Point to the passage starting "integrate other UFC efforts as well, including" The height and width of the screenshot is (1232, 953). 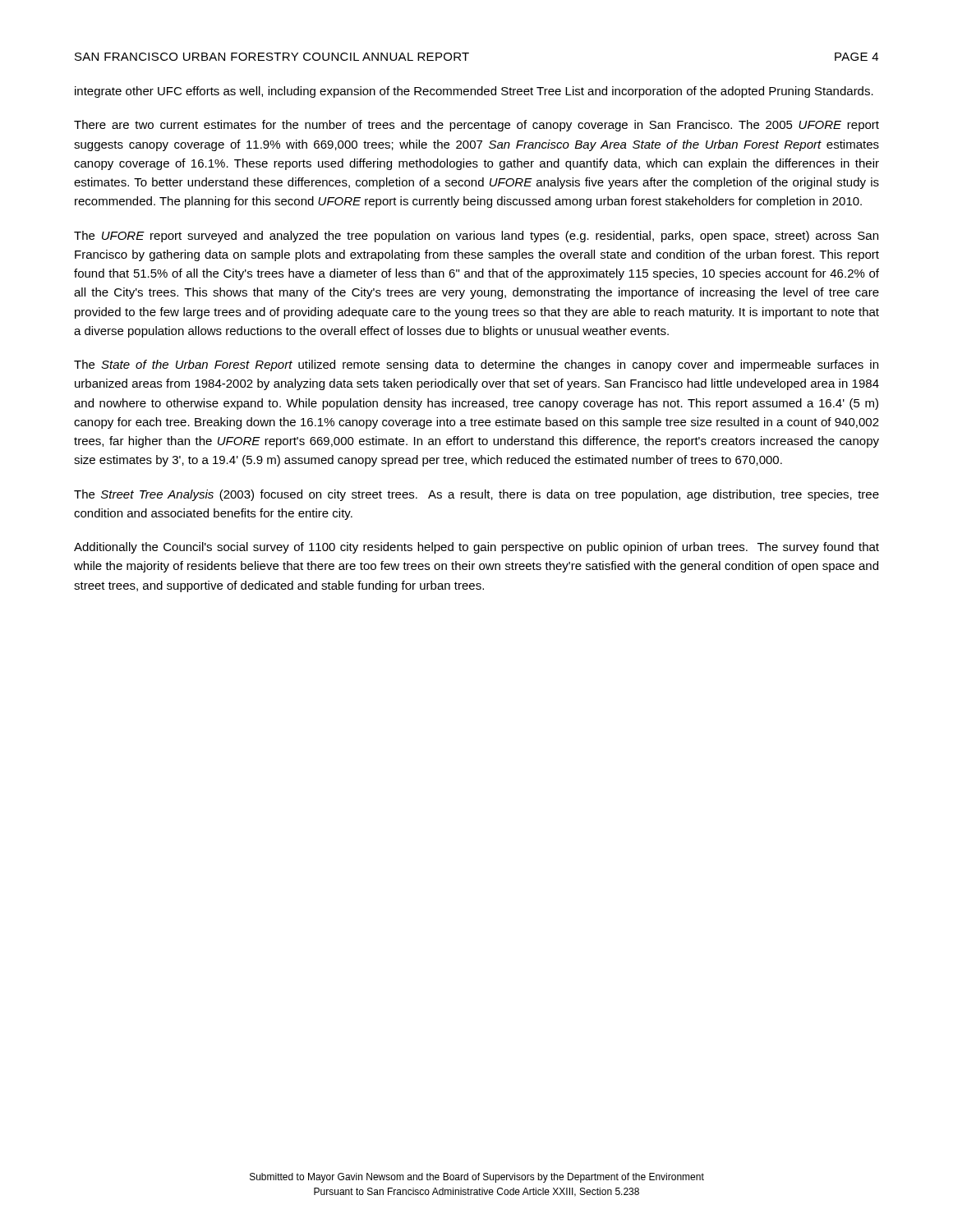tap(474, 91)
